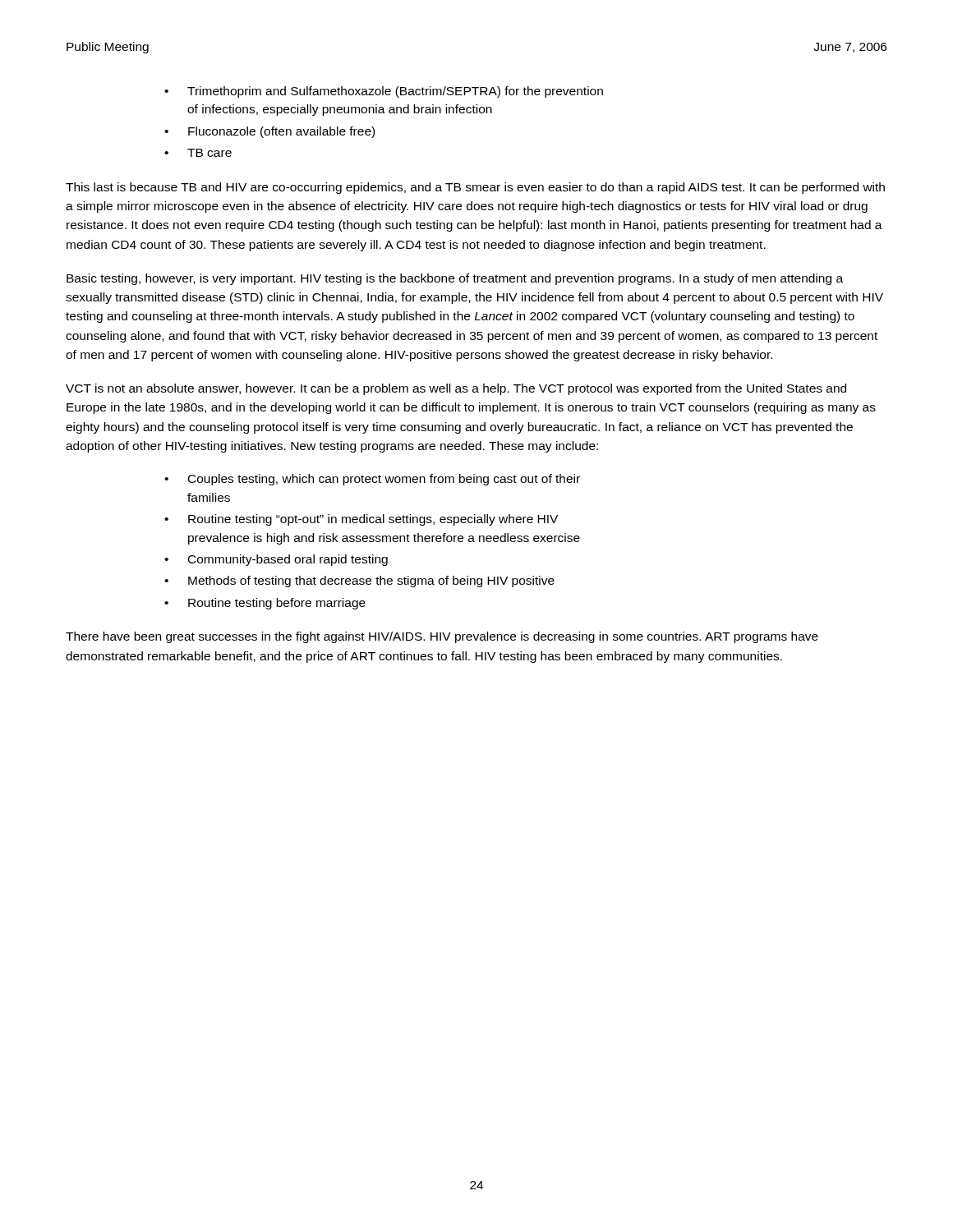Find the block on this page that starts "• Couples testing, which can protect women"

point(372,488)
